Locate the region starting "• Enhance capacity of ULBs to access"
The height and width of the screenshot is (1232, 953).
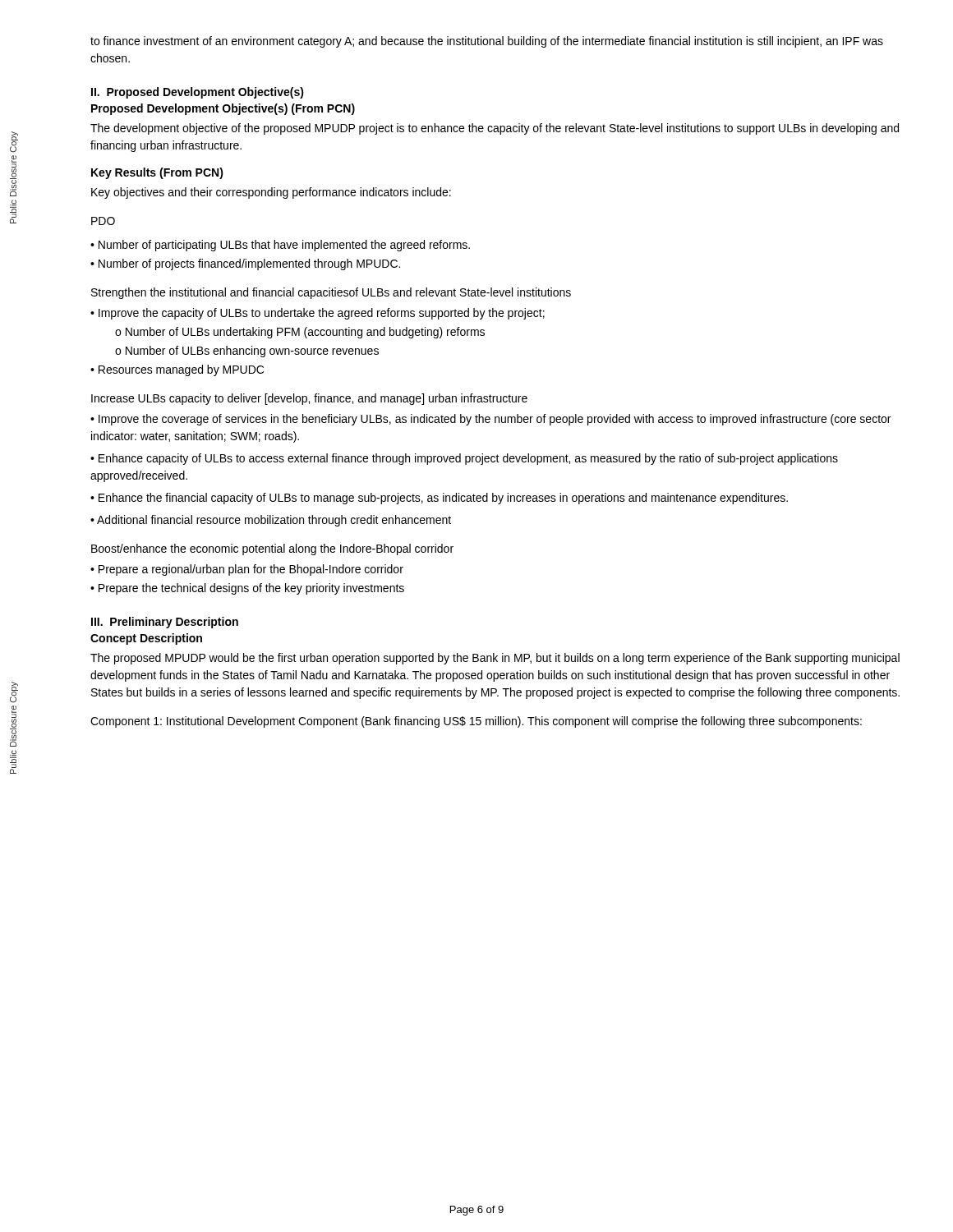point(464,467)
